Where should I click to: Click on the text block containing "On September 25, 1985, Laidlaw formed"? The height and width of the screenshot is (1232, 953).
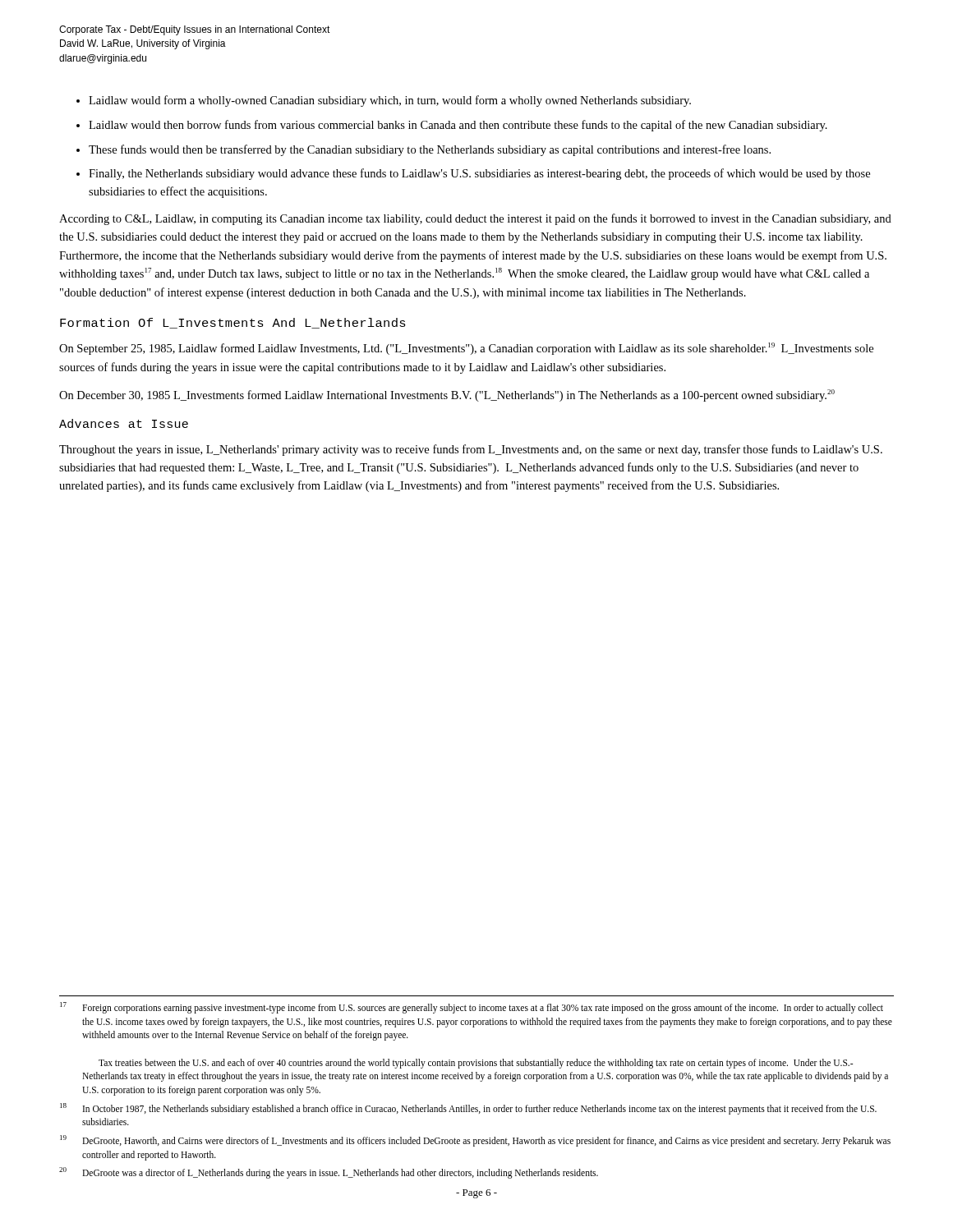pos(467,357)
